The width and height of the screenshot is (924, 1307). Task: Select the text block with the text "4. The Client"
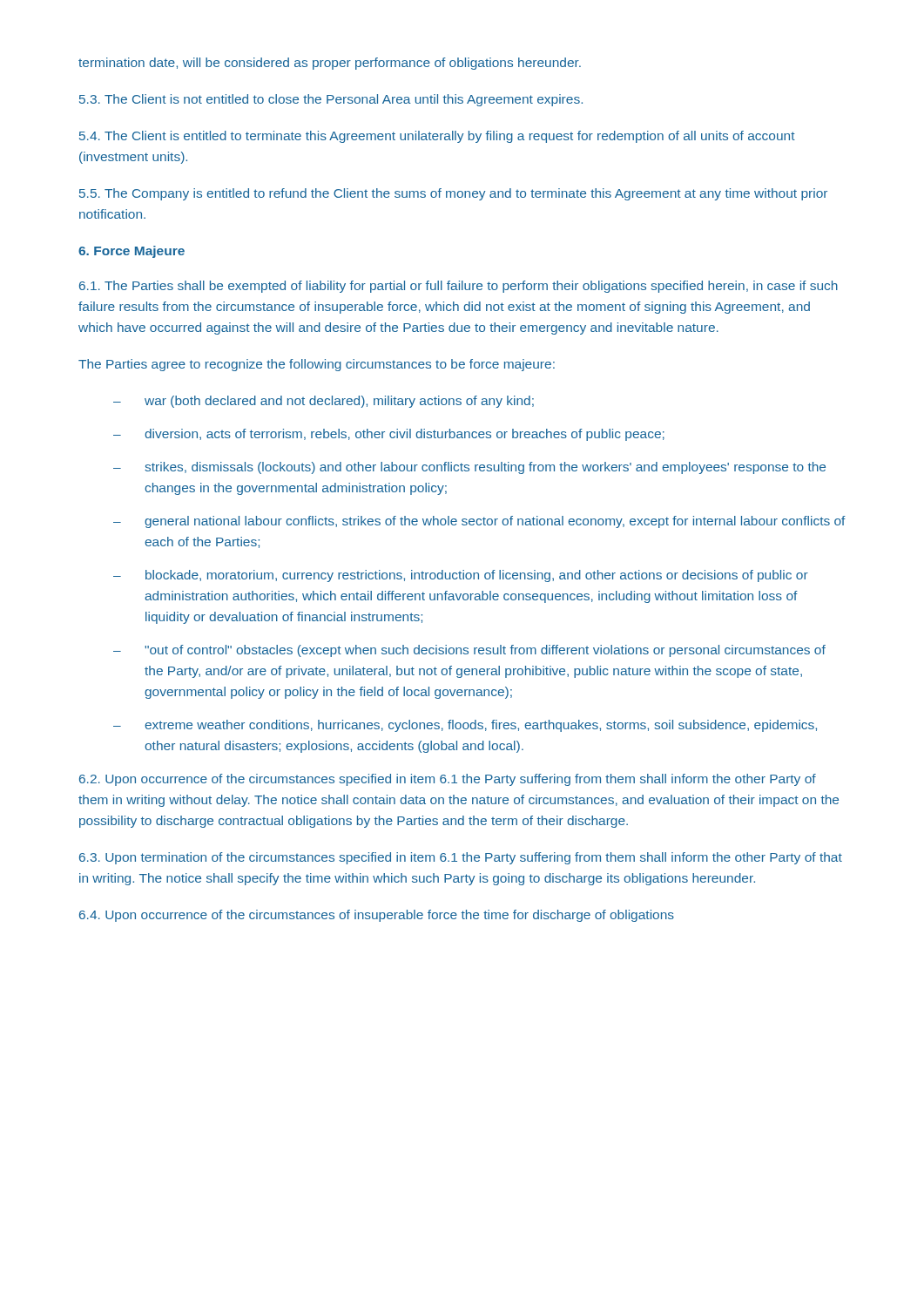437,146
